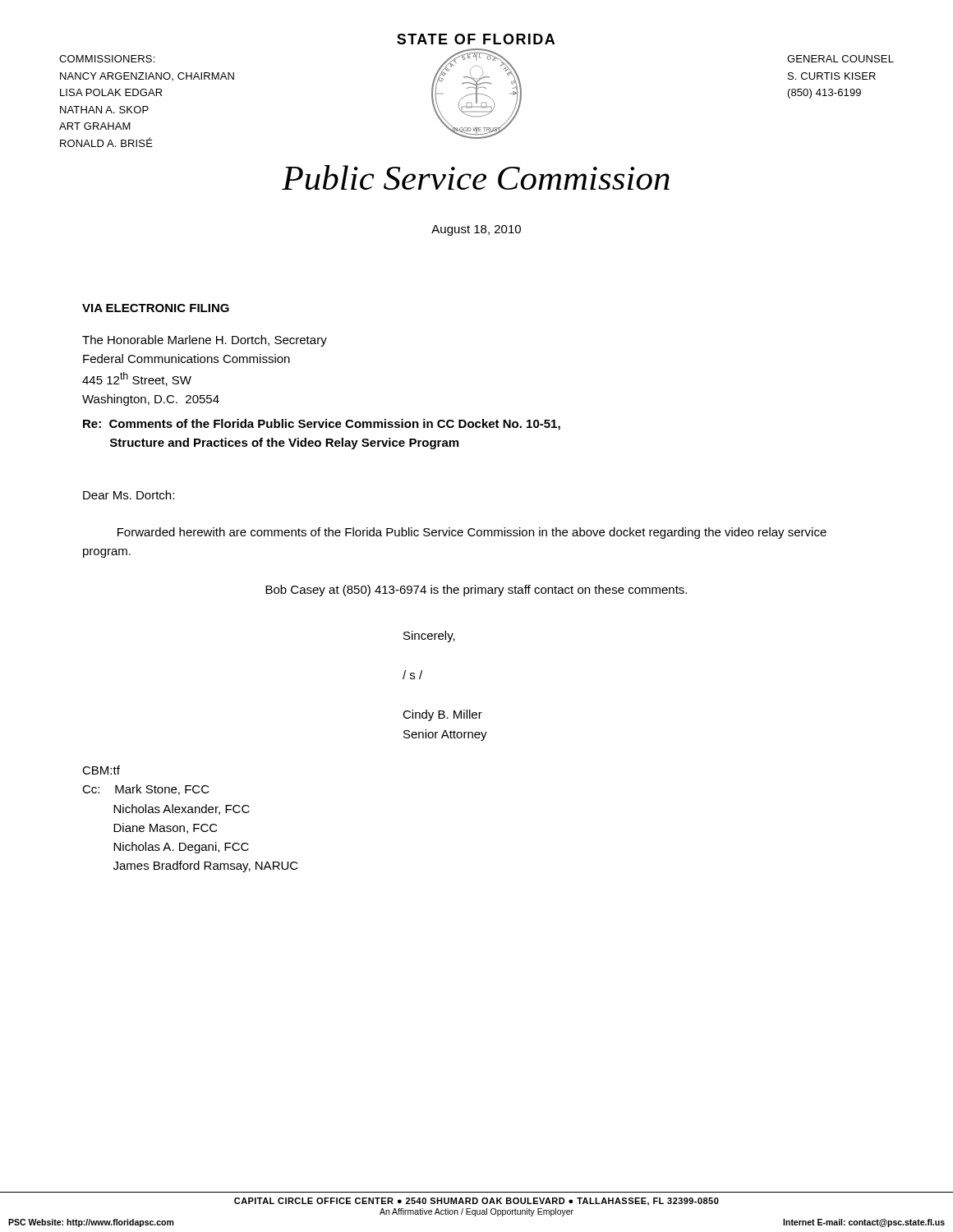The height and width of the screenshot is (1232, 953).
Task: Click the passage that begins "Sincerely, / s"
Action: [429, 637]
